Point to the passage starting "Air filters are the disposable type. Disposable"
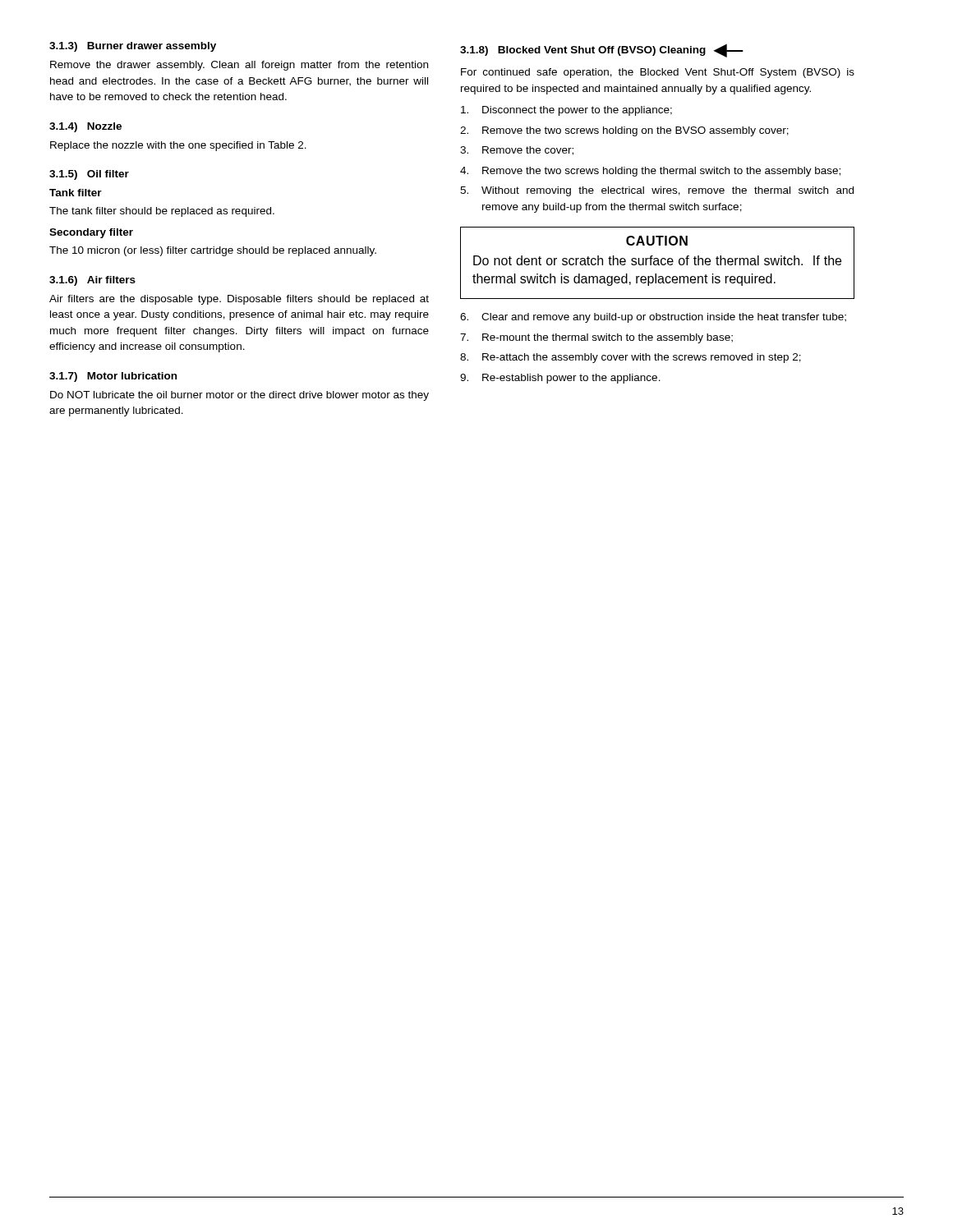 coord(239,322)
